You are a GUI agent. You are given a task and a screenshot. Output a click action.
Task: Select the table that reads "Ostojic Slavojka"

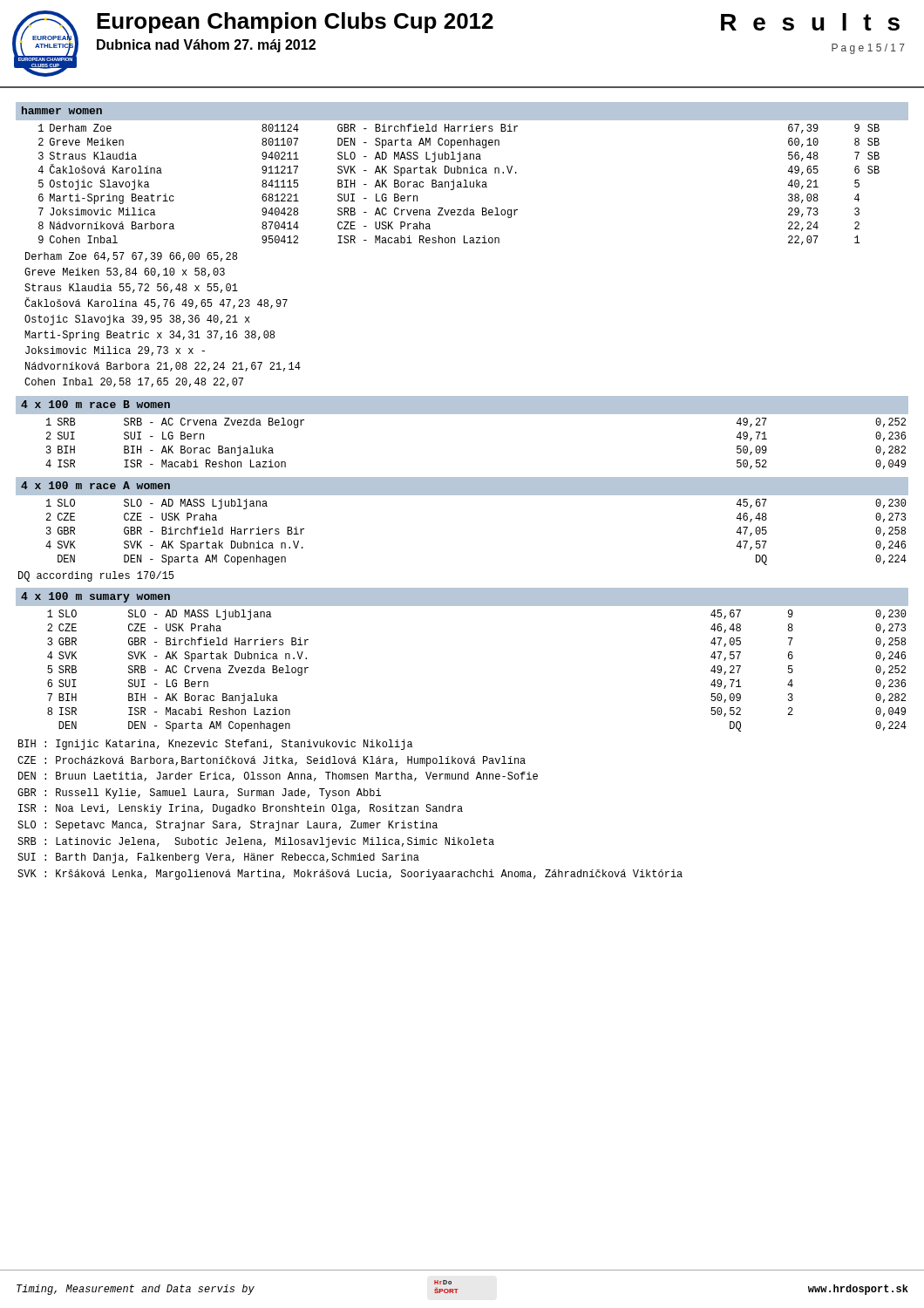[x=462, y=185]
